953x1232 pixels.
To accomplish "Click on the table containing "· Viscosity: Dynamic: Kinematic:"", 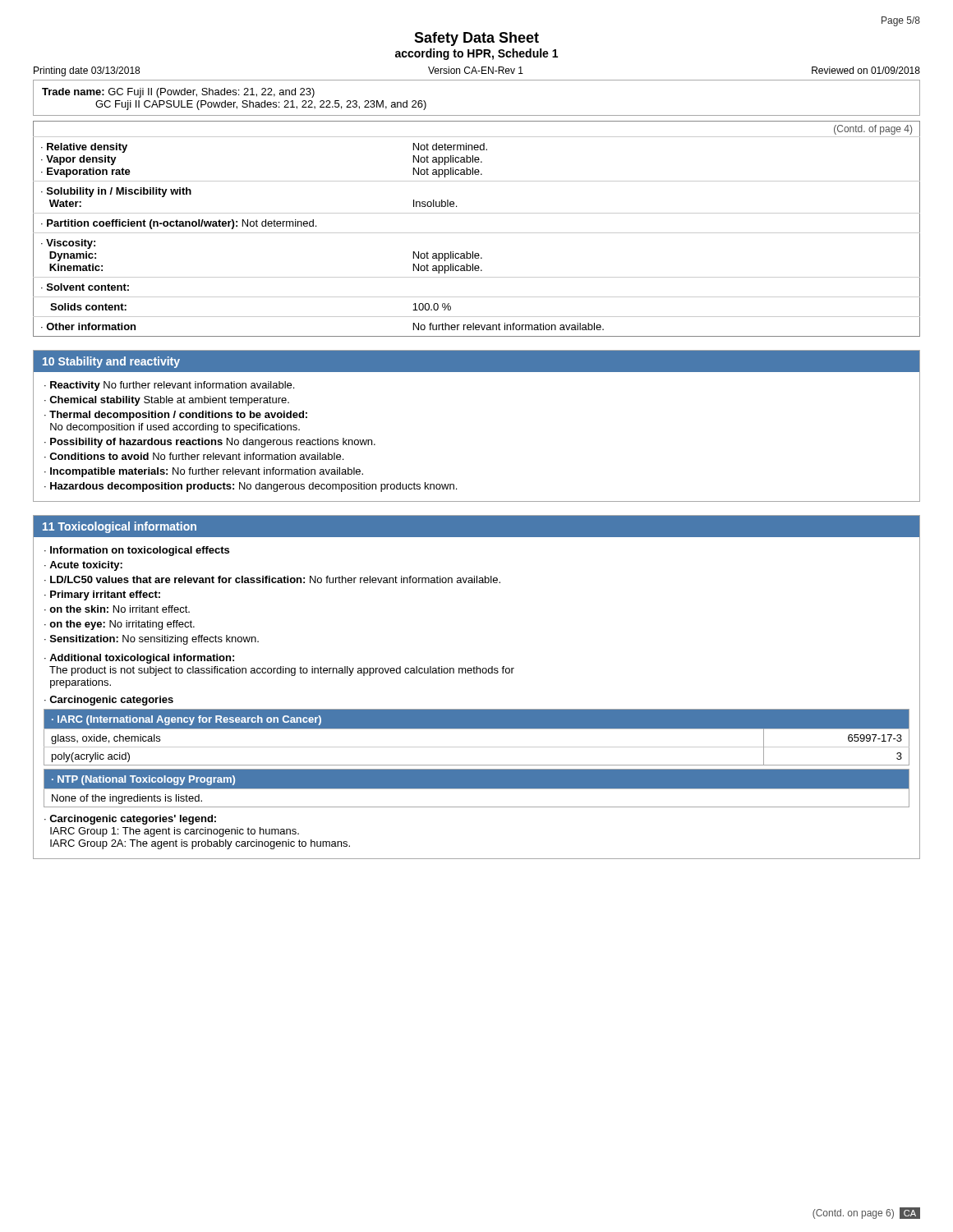I will [x=476, y=229].
